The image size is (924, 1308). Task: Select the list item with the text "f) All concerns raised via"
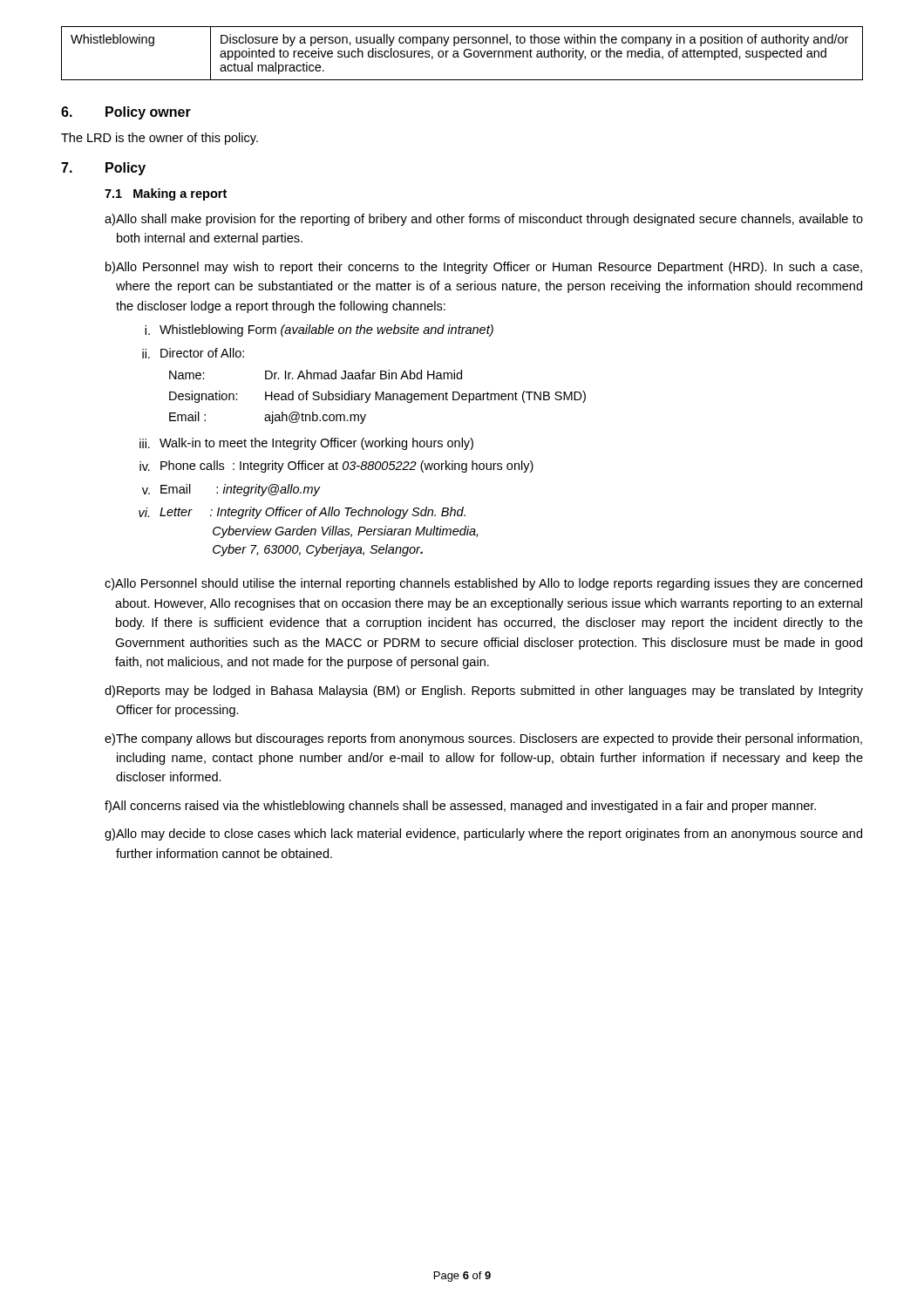(462, 806)
